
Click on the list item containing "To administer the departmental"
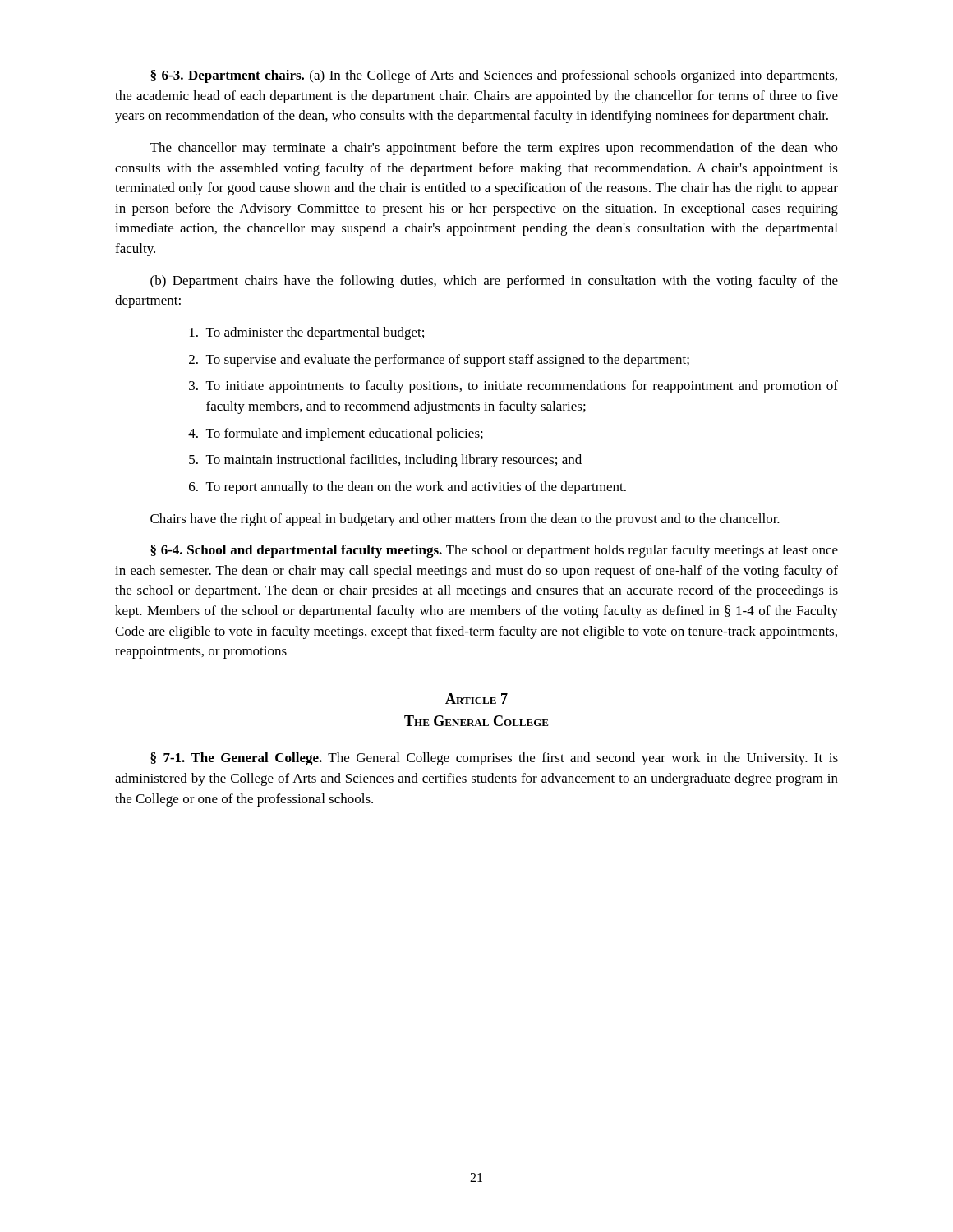click(307, 333)
